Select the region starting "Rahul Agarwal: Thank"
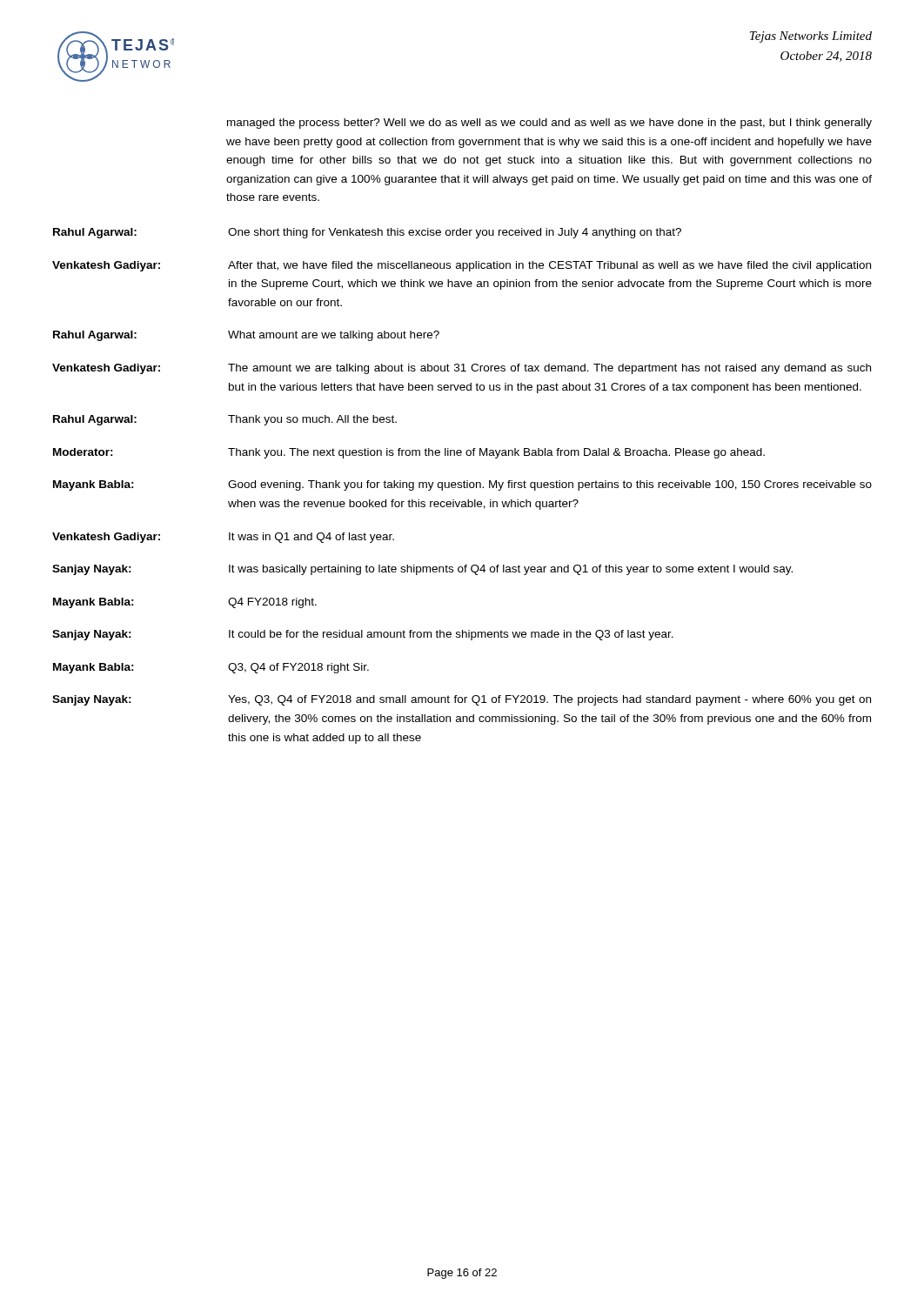924x1305 pixels. coord(92,420)
